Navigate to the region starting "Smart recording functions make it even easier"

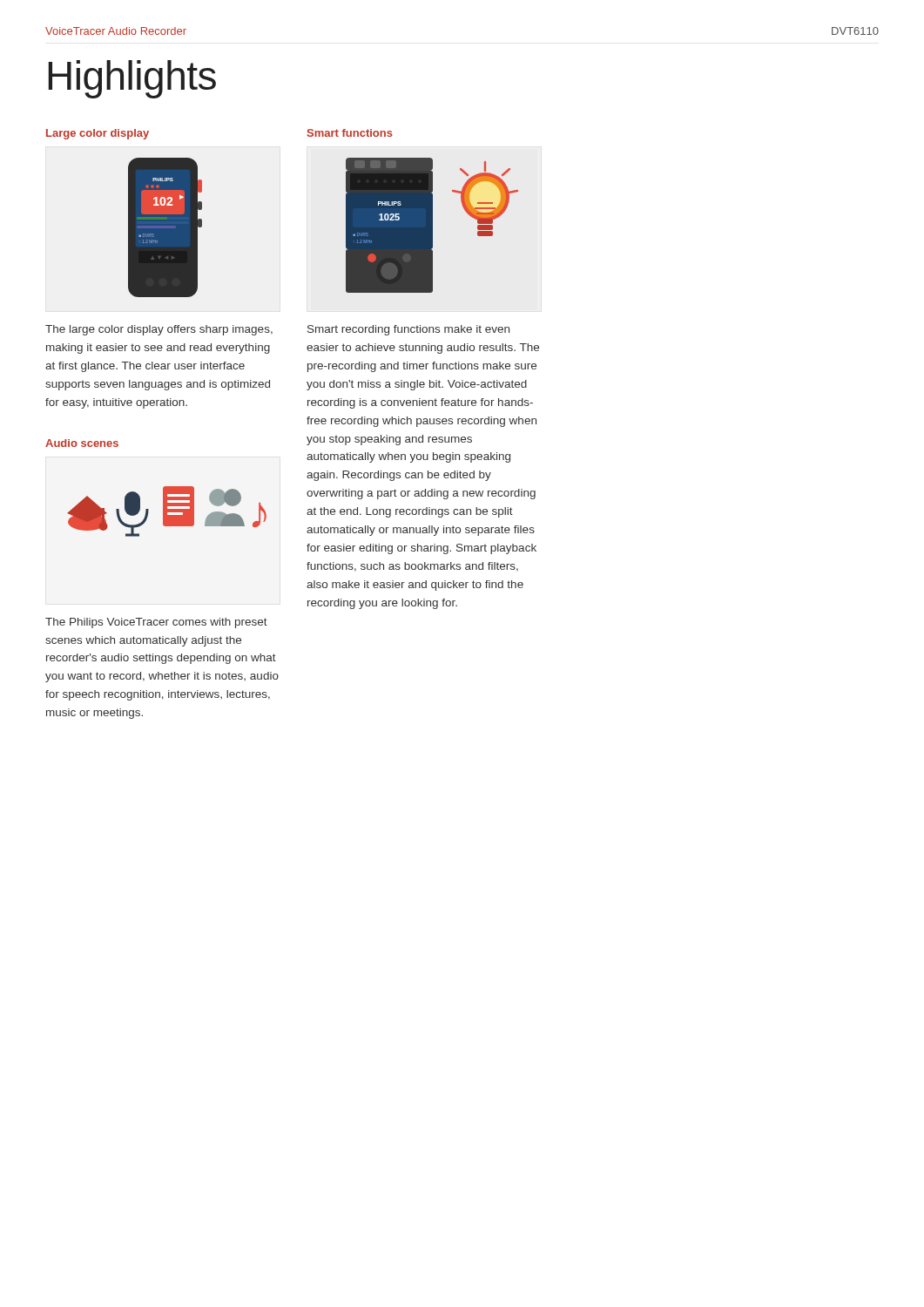tap(424, 466)
